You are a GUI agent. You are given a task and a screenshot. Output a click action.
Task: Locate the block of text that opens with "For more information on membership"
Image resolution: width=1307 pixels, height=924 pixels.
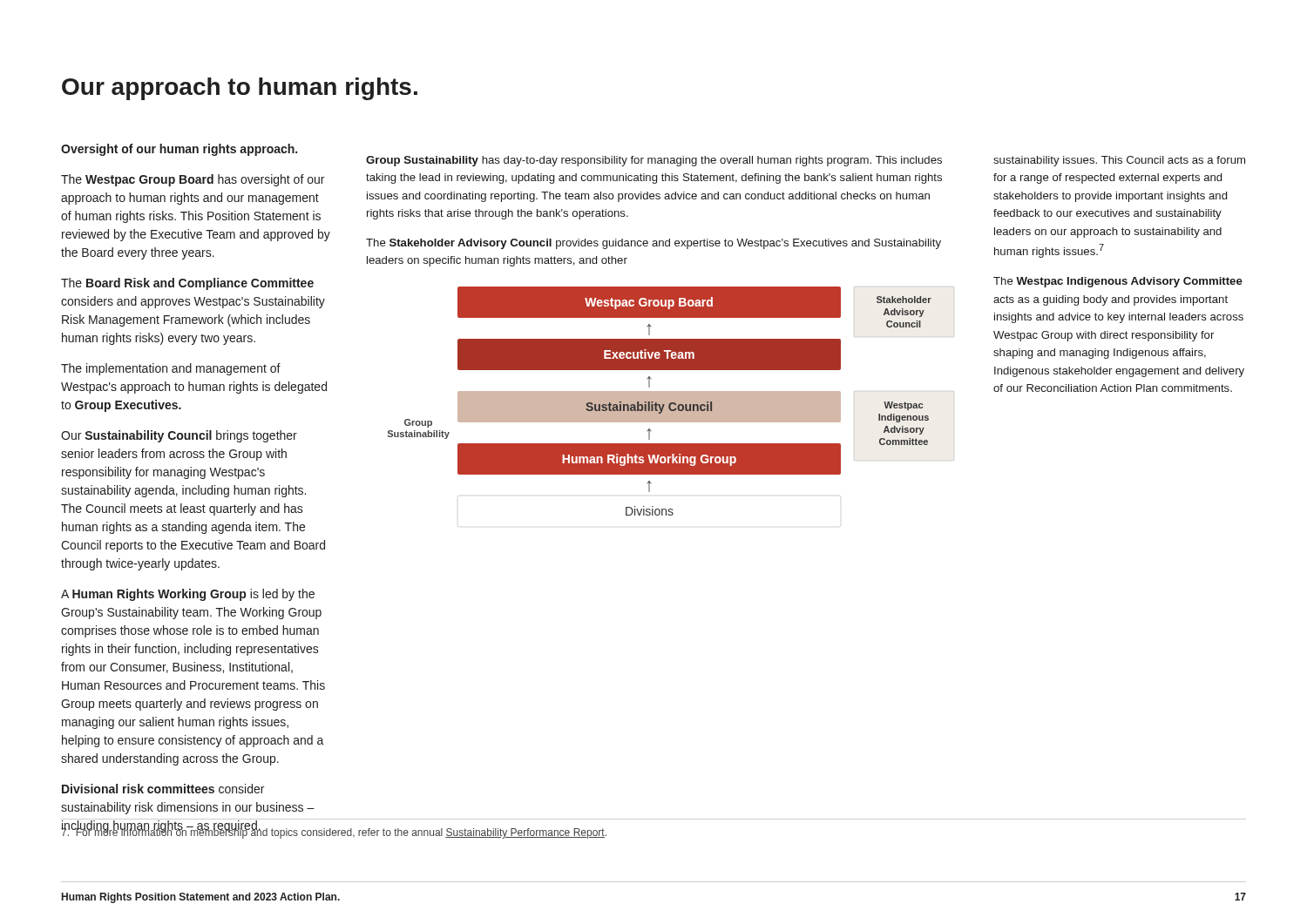click(334, 833)
